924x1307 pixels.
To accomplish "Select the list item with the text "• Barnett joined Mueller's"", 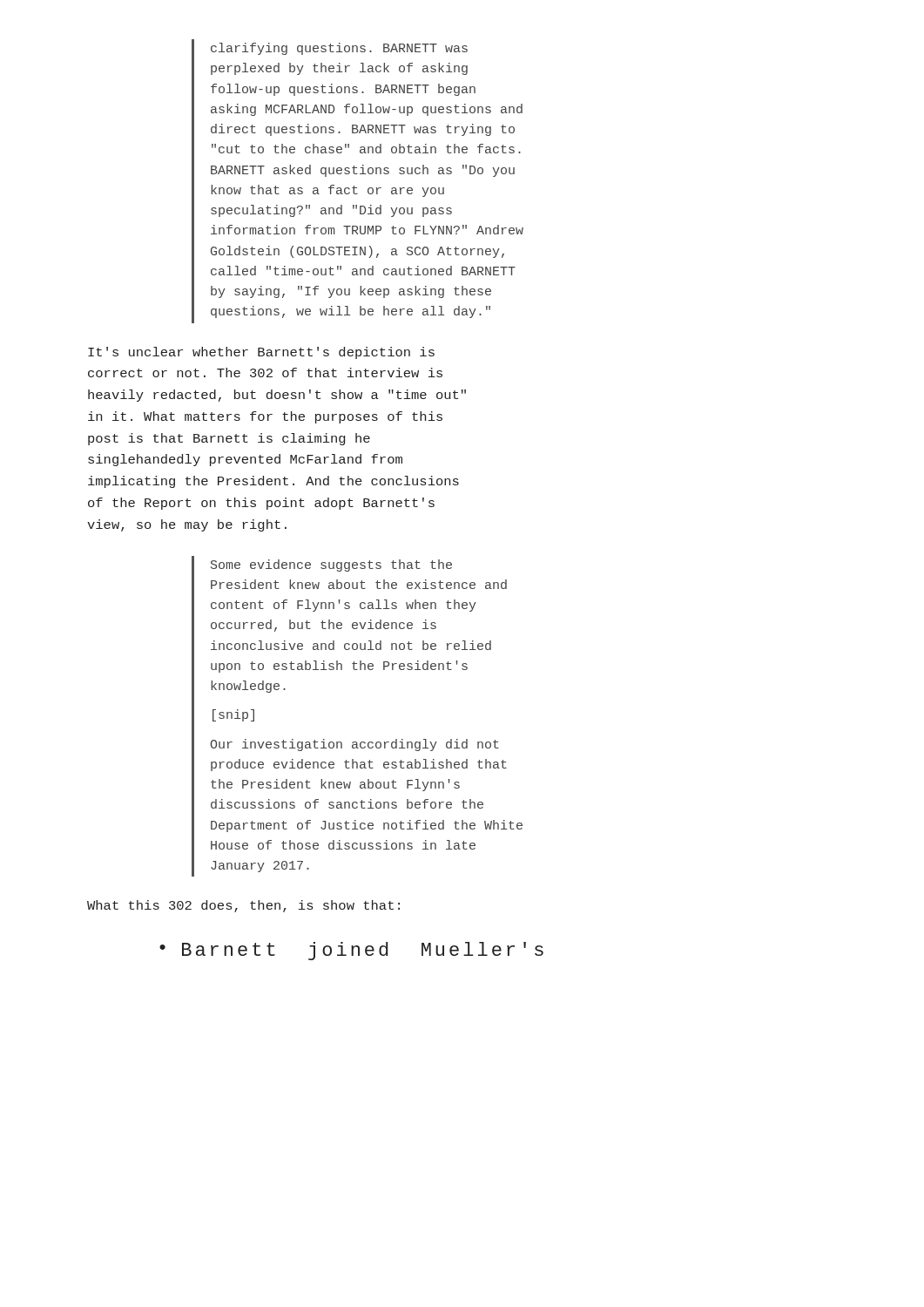I will point(488,952).
